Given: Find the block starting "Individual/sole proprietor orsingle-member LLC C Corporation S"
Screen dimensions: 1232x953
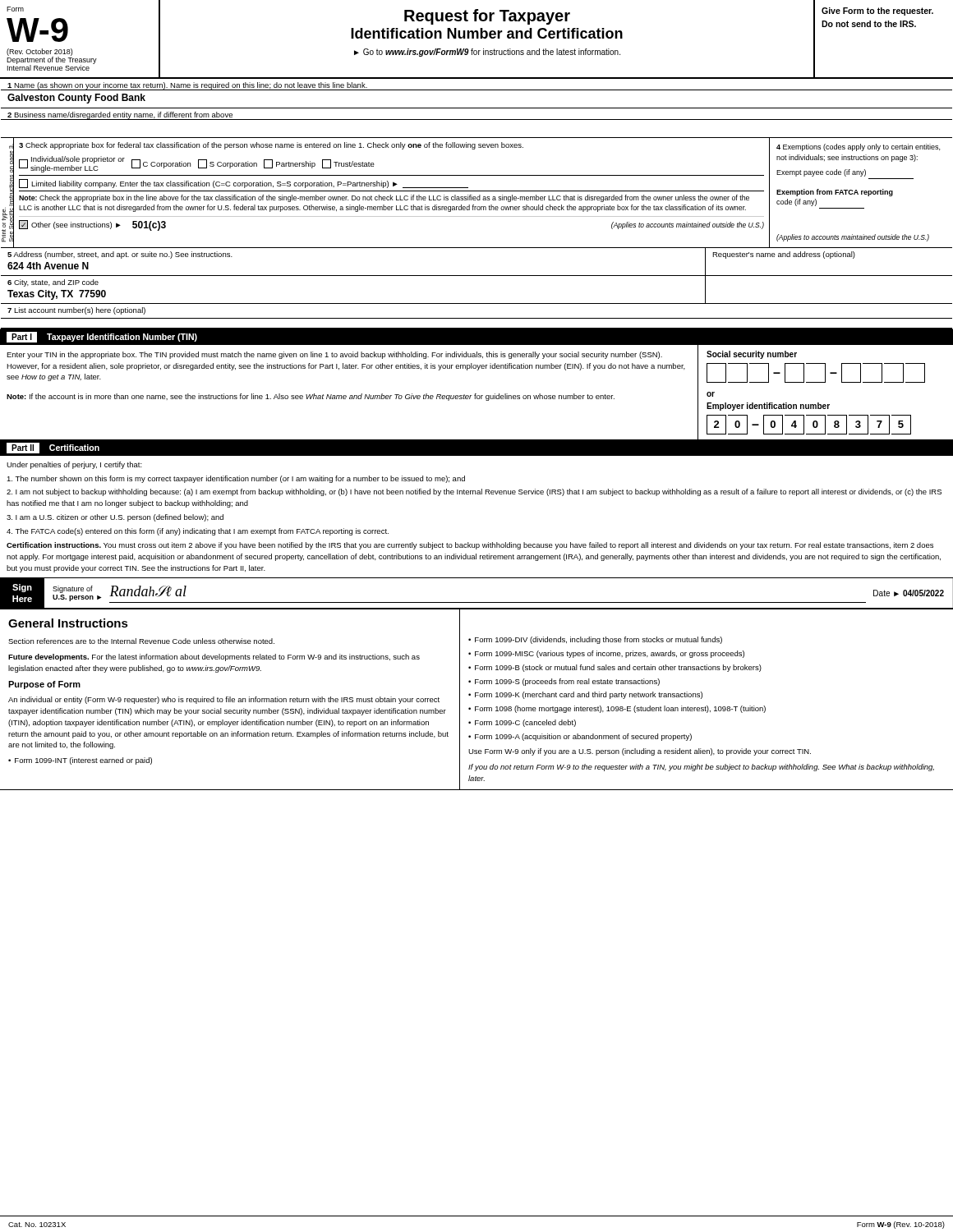Looking at the screenshot, I should point(197,163).
